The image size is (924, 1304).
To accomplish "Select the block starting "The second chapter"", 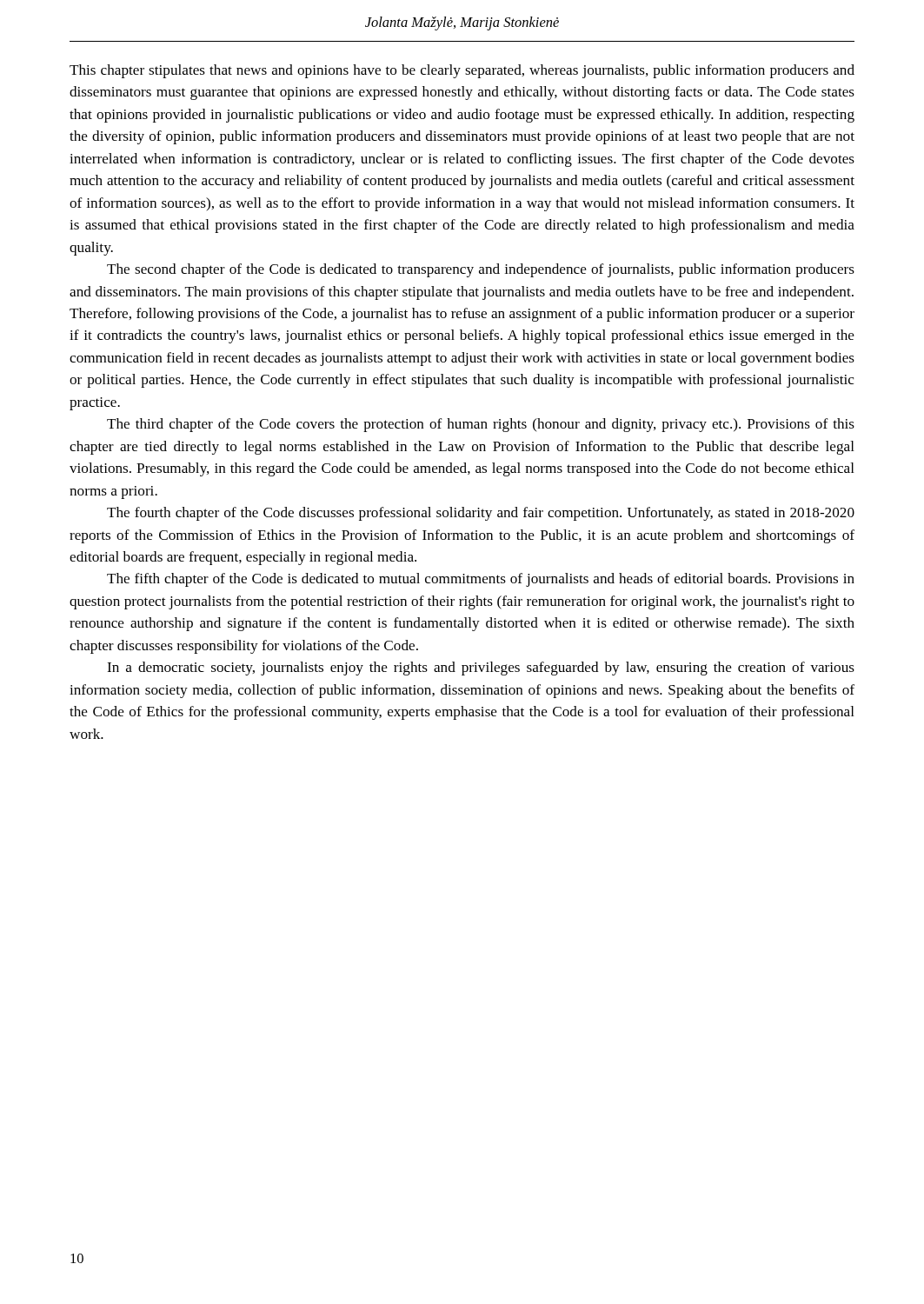I will 462,336.
